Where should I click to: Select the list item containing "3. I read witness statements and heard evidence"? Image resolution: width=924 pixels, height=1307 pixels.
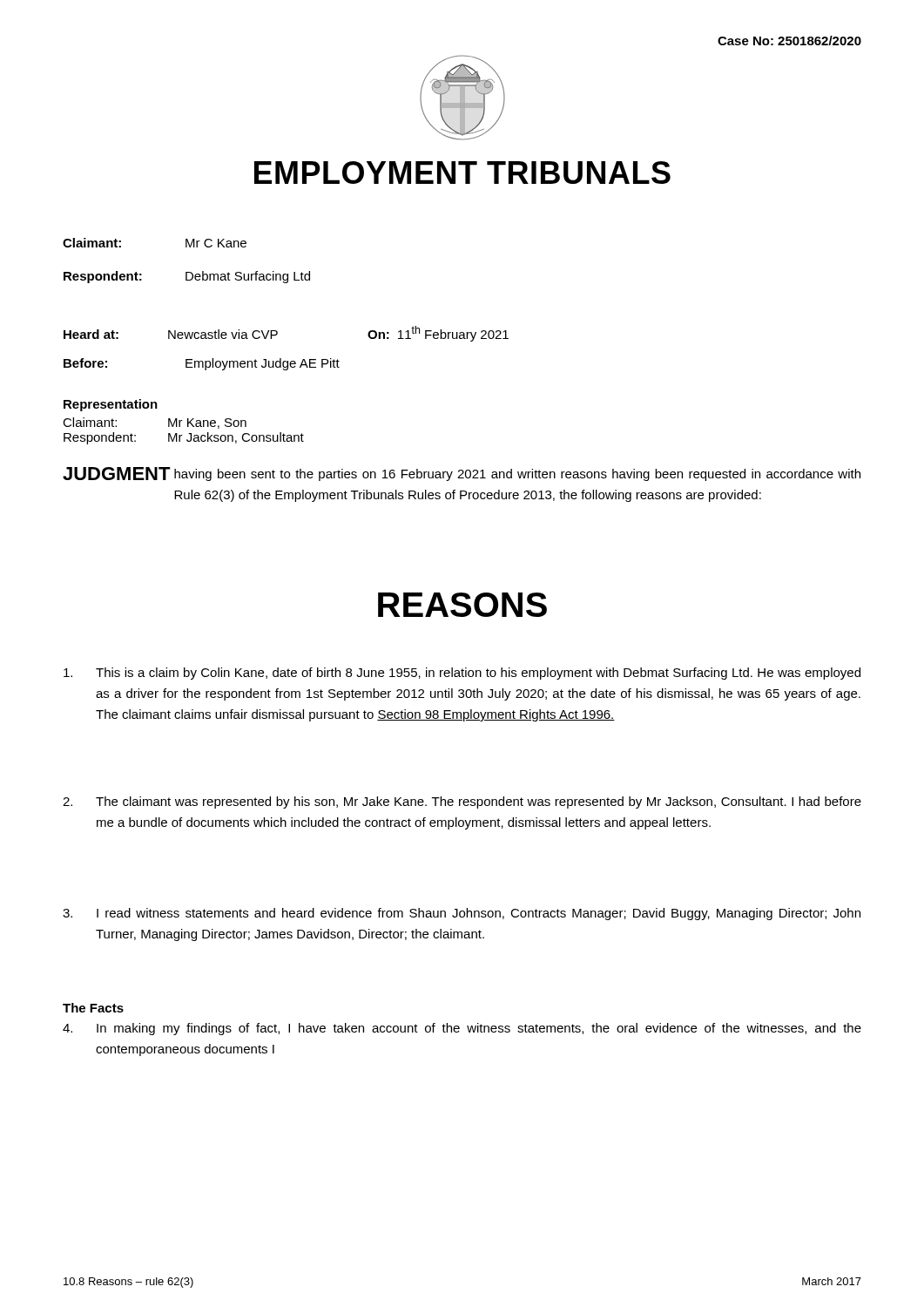(462, 924)
